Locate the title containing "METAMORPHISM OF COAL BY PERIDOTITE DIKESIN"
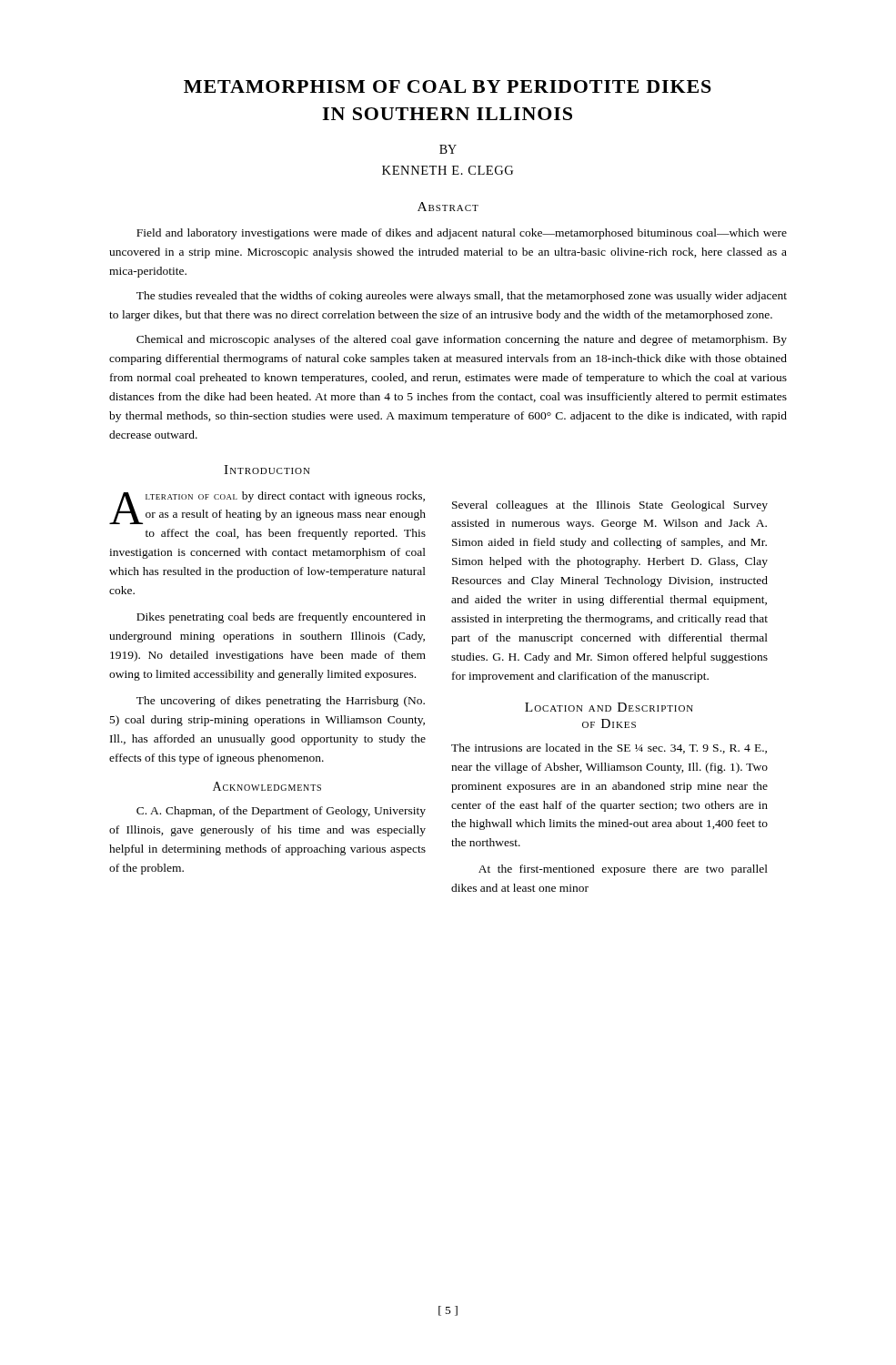Viewport: 896px width, 1365px height. pyautogui.click(x=448, y=100)
